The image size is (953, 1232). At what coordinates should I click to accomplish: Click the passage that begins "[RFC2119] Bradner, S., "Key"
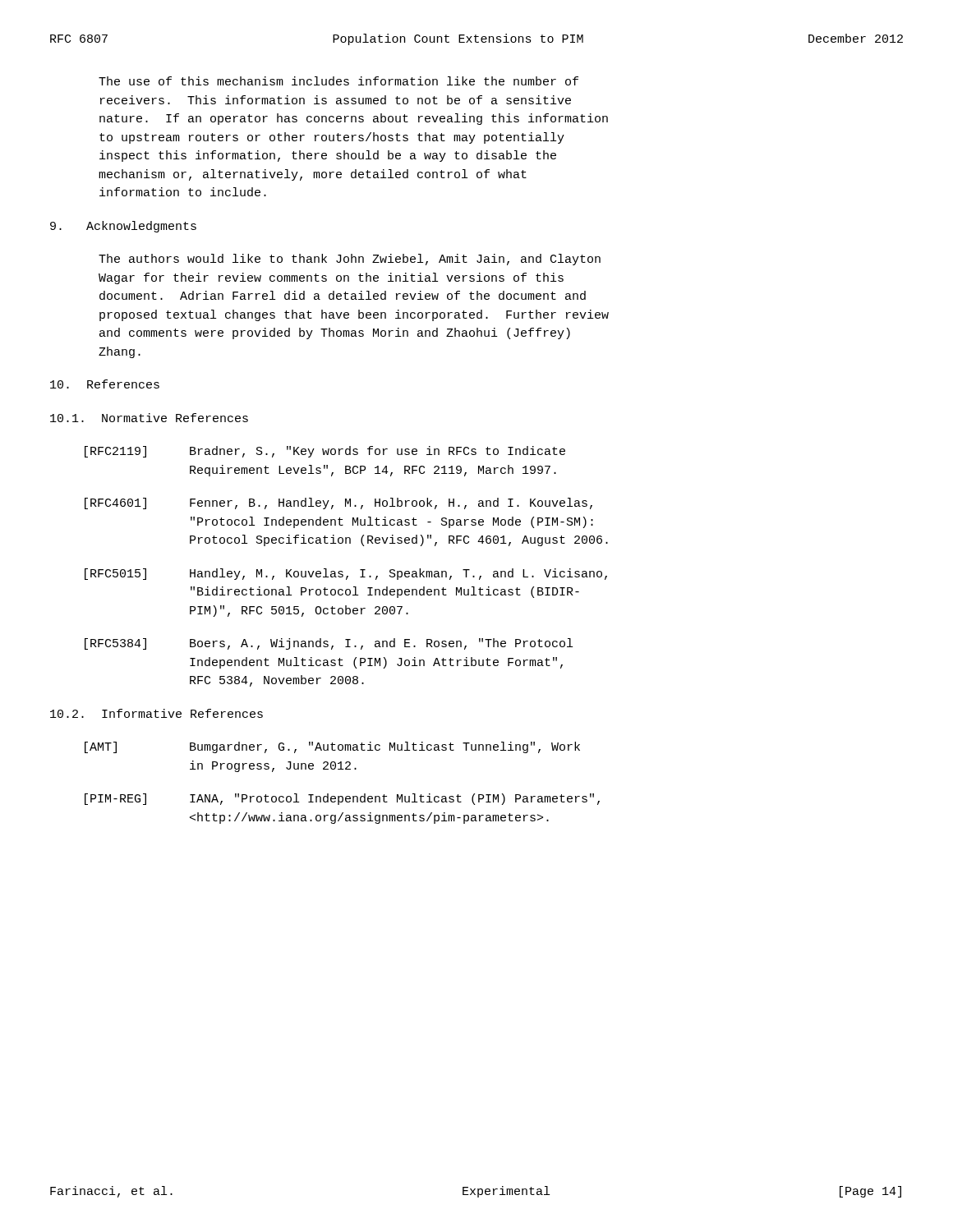click(x=476, y=462)
